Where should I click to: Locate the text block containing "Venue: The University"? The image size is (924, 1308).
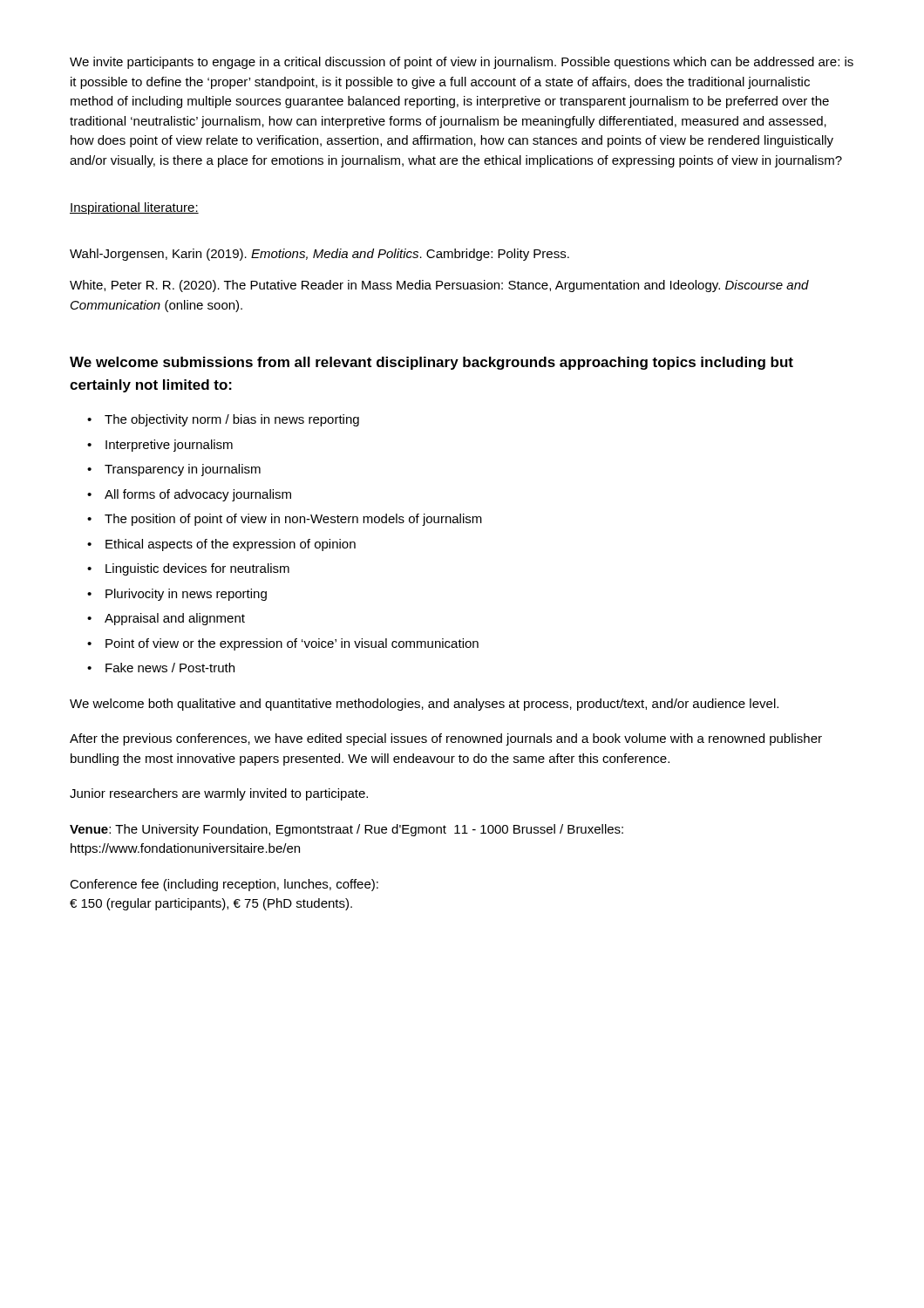point(347,838)
